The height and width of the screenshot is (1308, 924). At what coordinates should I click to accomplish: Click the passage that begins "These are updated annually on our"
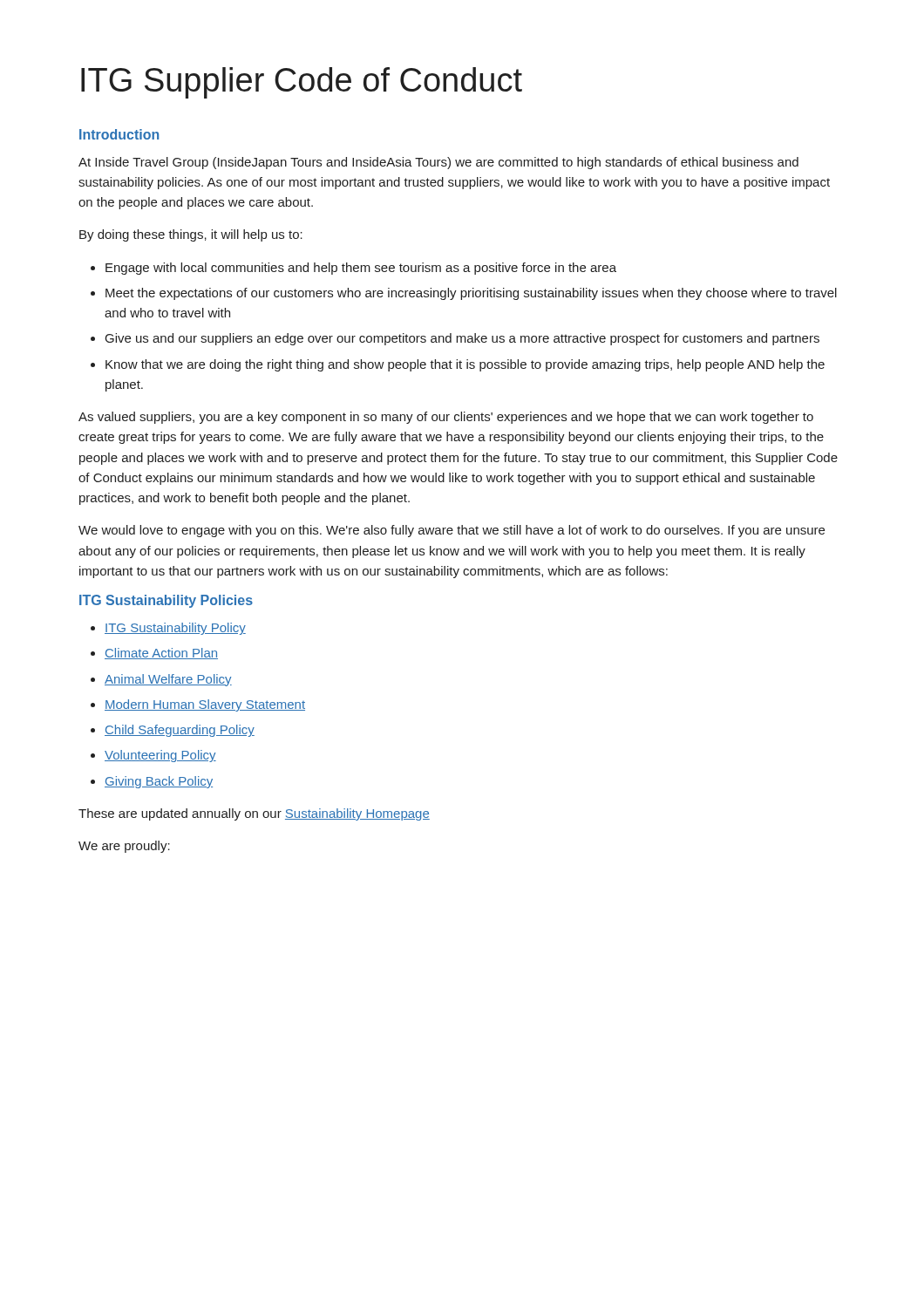[x=254, y=814]
